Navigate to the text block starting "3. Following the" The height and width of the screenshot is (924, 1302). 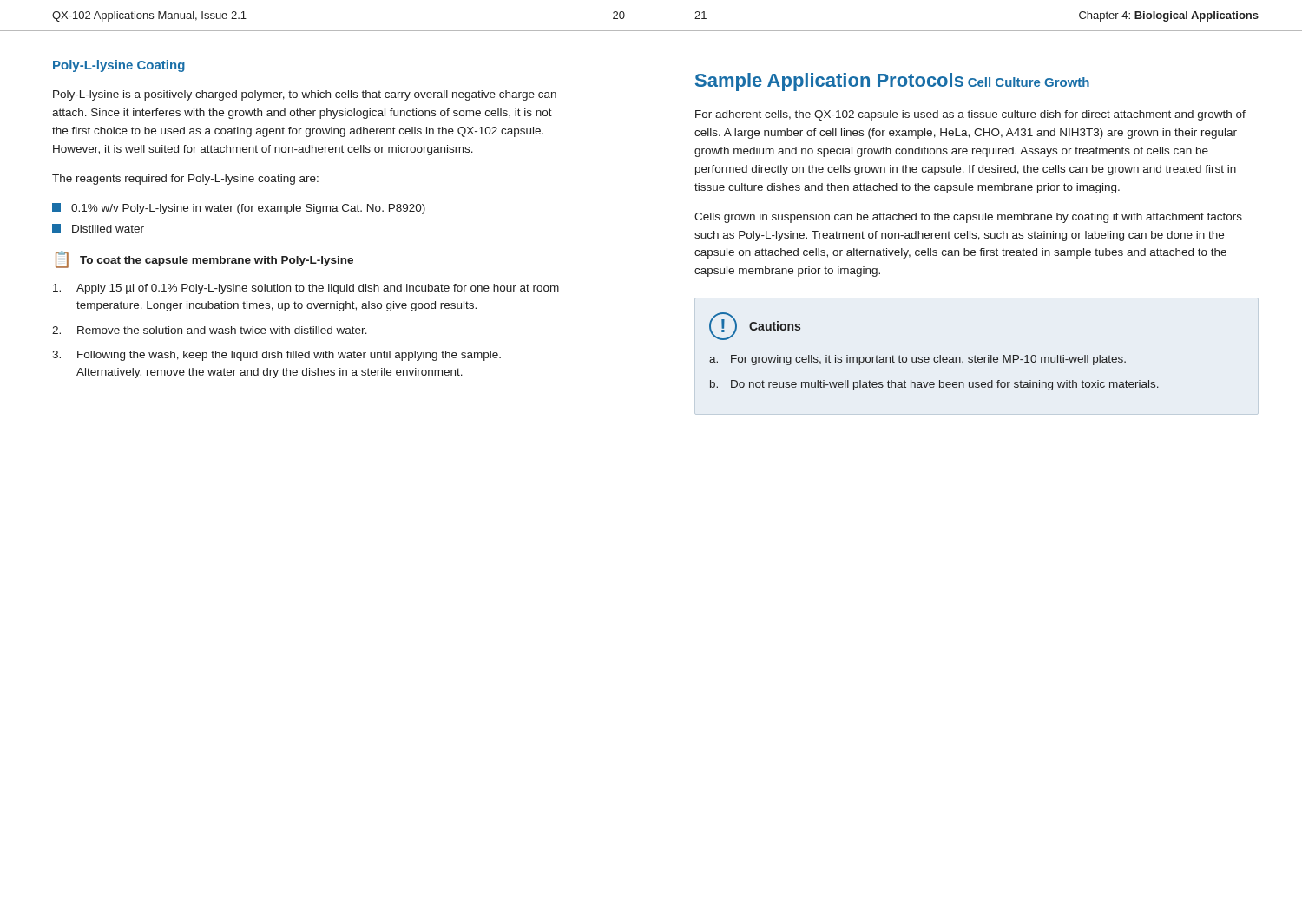click(x=308, y=364)
